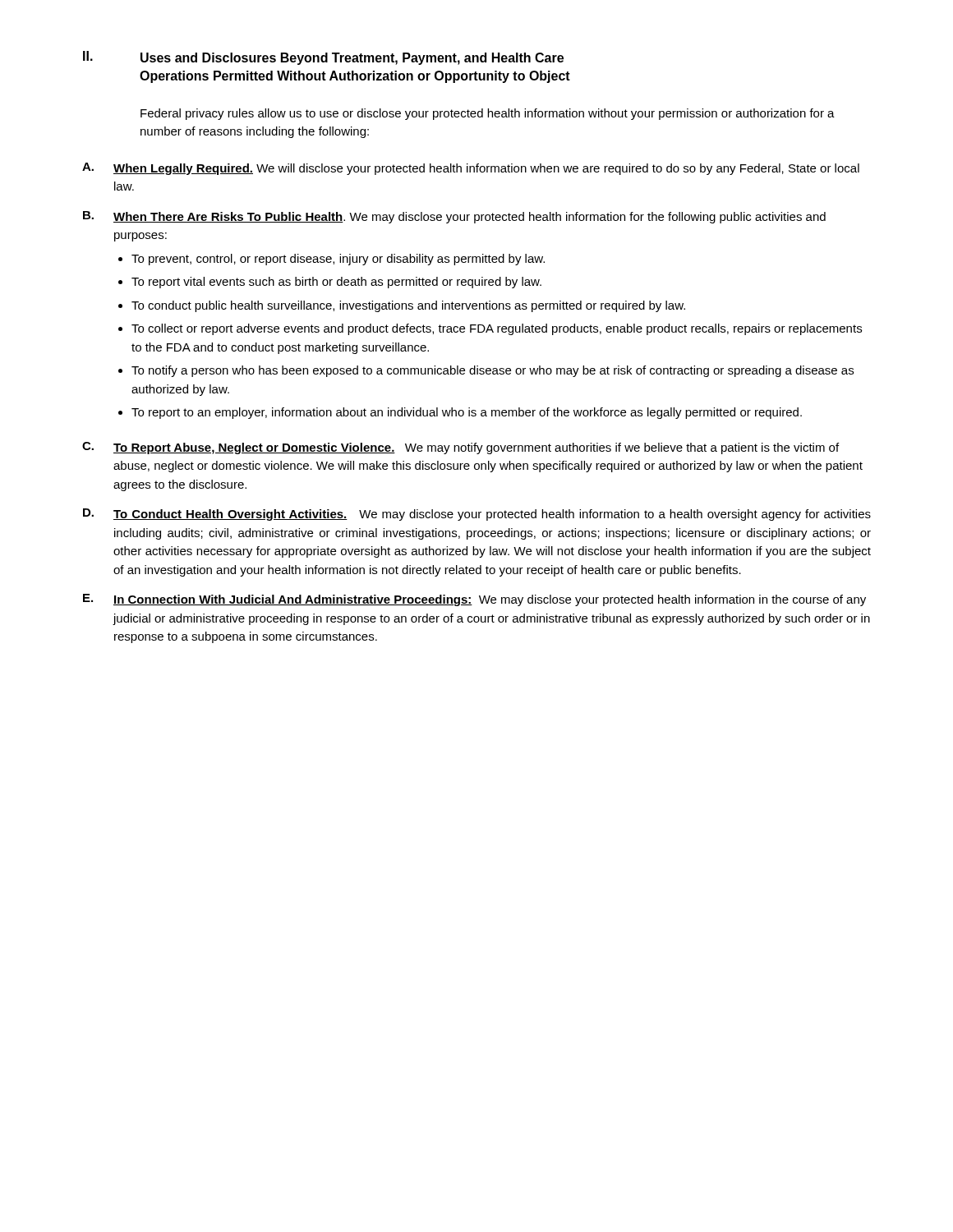Click on the list item that says "E. In Connection With"

coord(476,618)
